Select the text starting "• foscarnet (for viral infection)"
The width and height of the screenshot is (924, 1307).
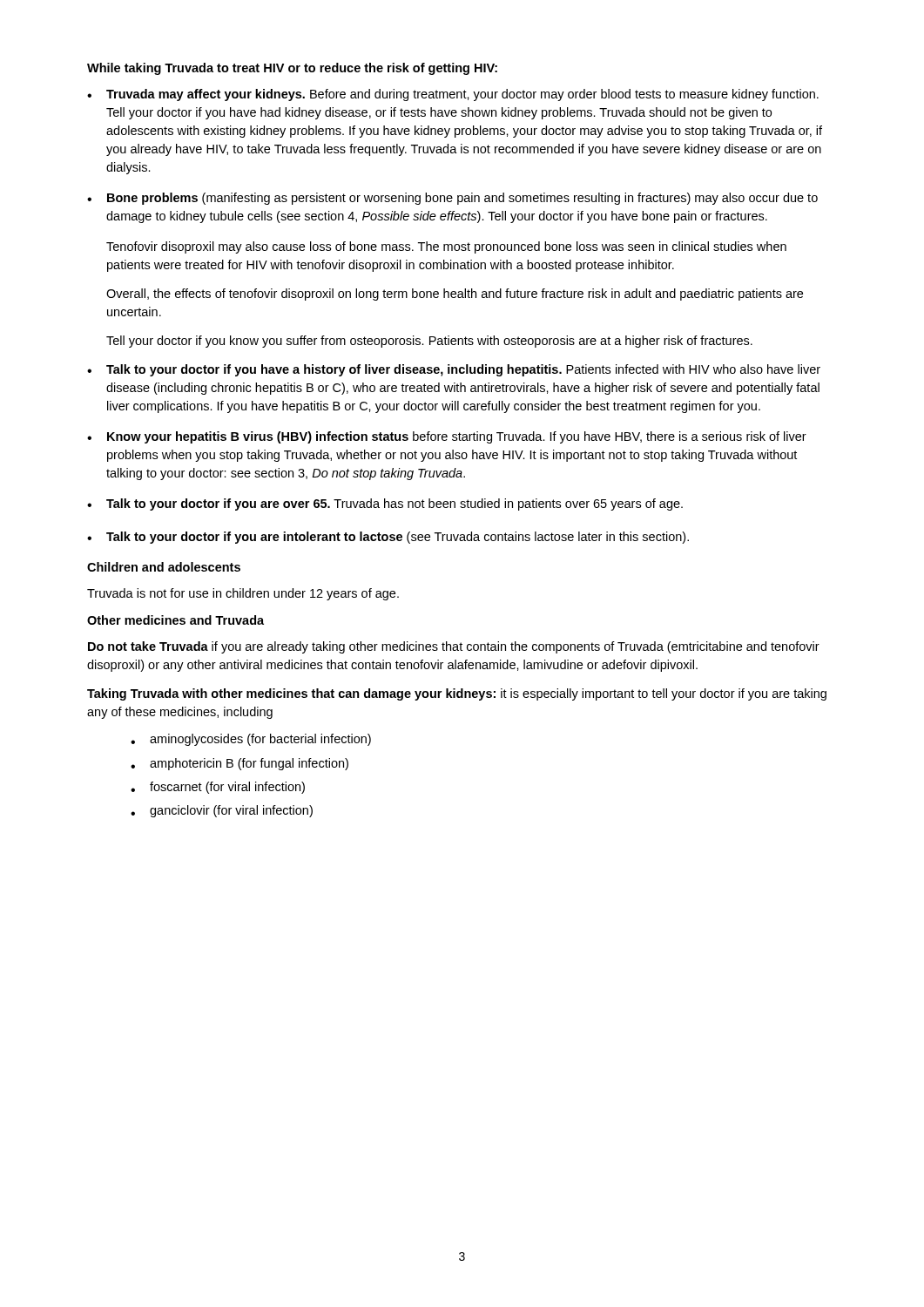(x=218, y=790)
